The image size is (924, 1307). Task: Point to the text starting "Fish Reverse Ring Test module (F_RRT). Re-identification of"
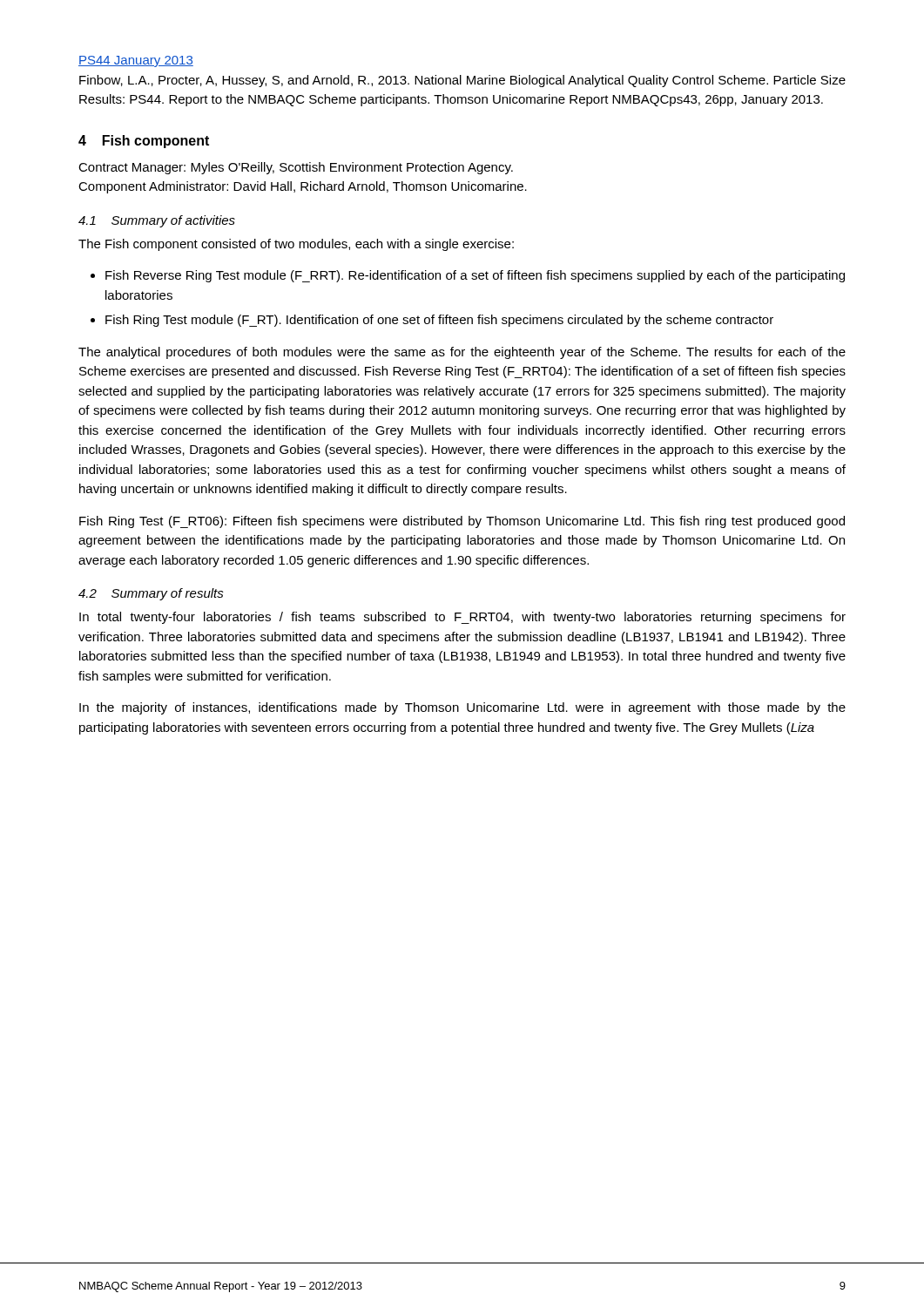475,285
